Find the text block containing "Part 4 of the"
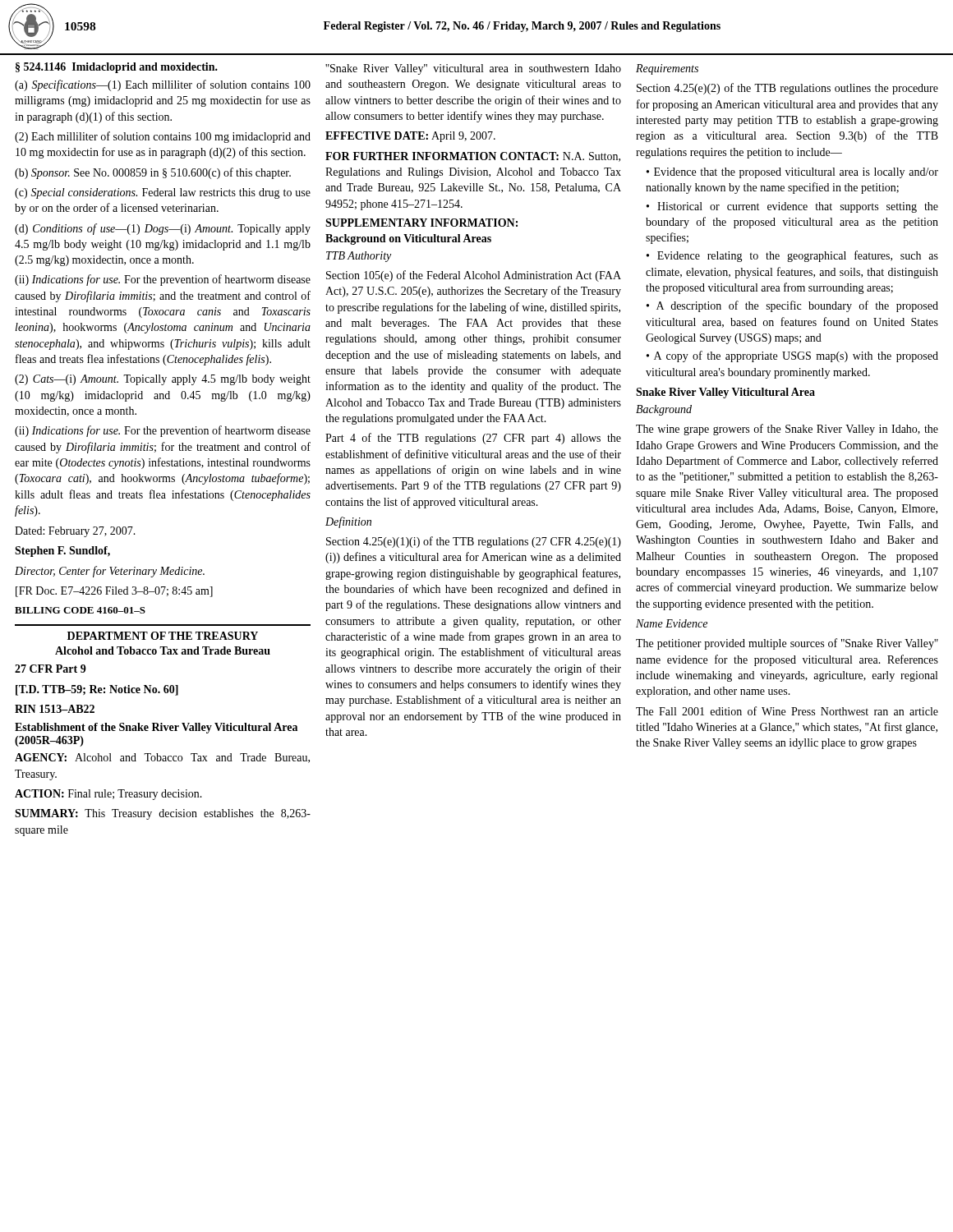Image resolution: width=953 pixels, height=1232 pixels. point(473,470)
